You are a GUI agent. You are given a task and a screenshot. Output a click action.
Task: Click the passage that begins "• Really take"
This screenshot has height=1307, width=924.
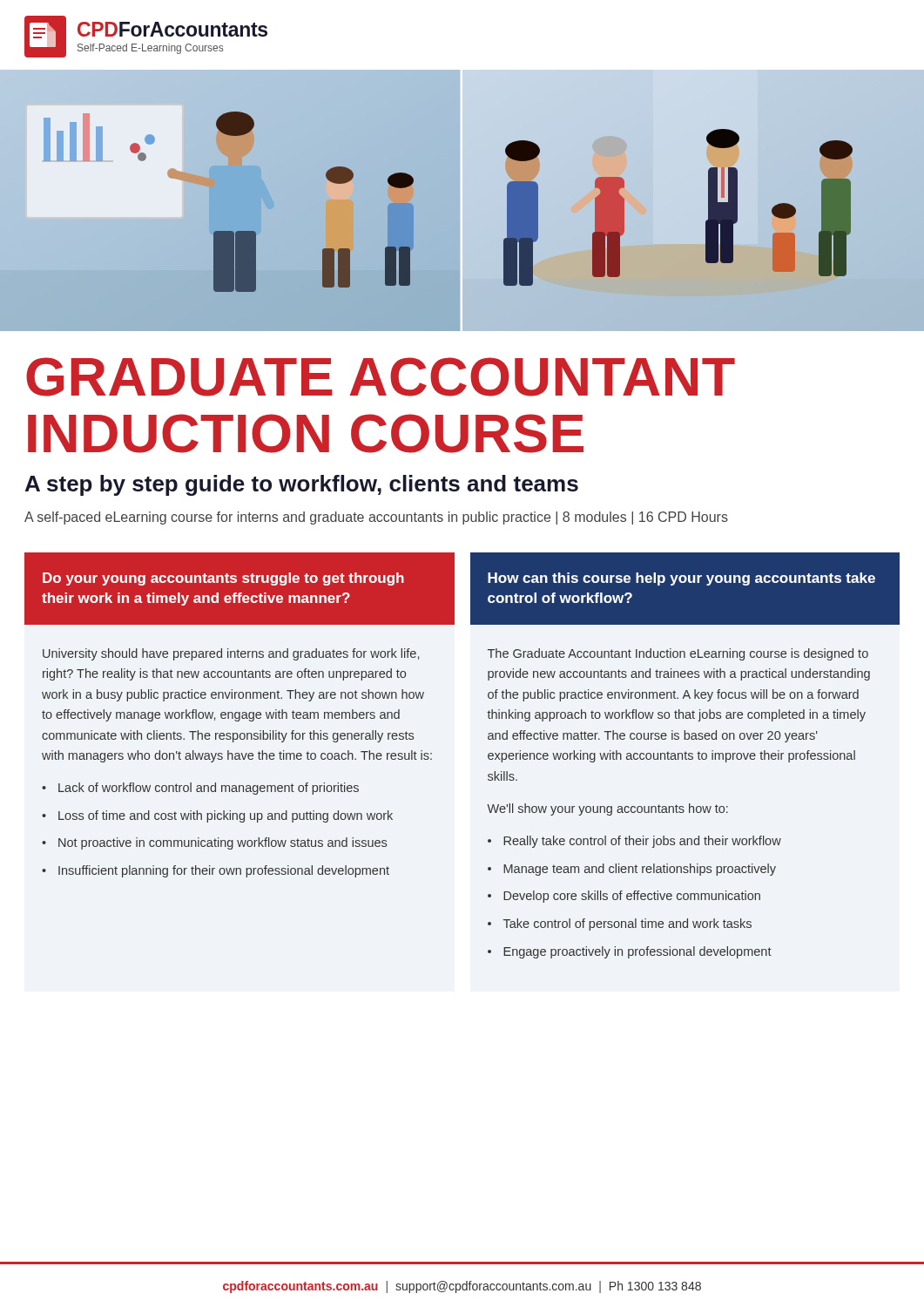coord(634,841)
